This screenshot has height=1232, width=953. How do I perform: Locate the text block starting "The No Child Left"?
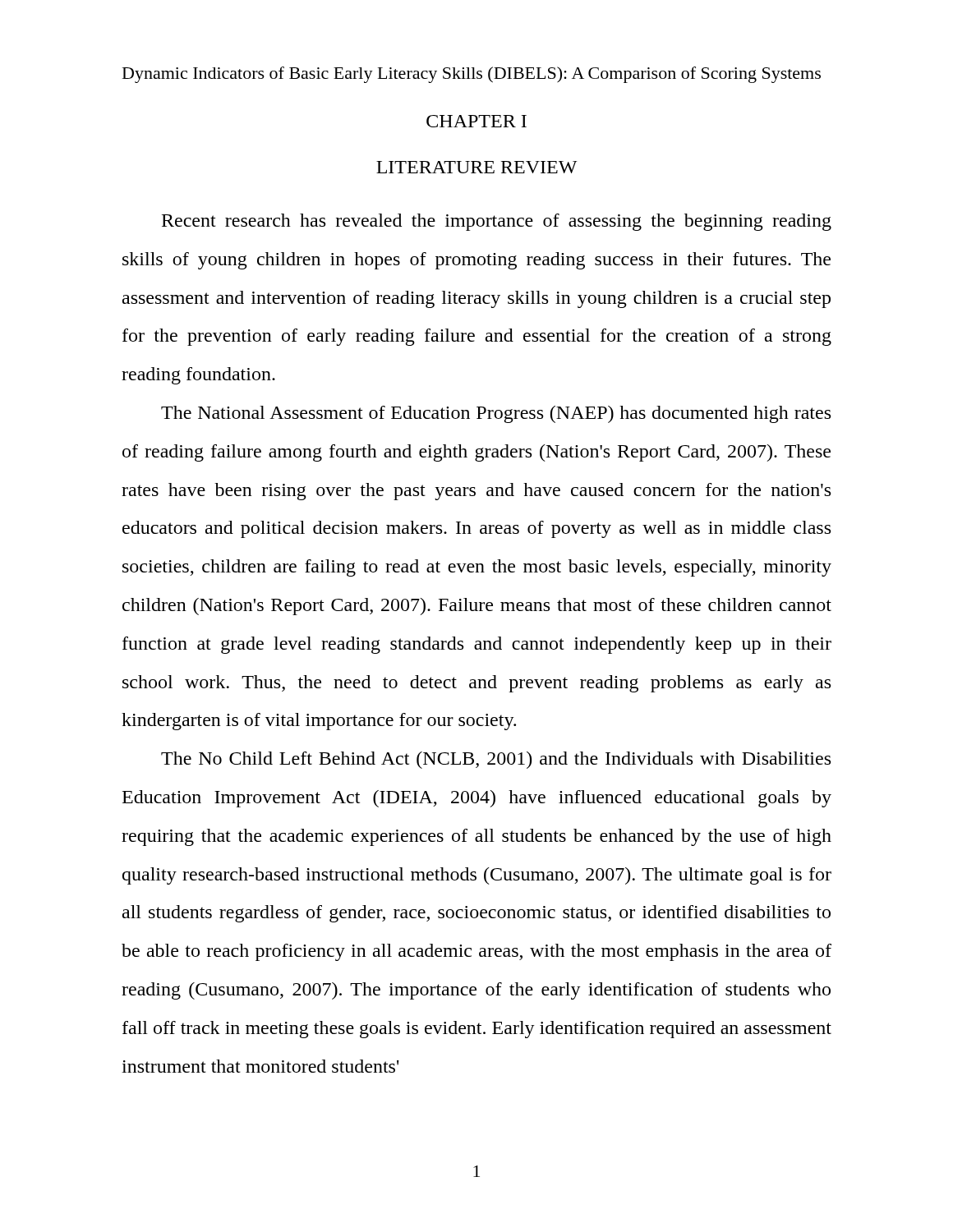click(x=476, y=912)
